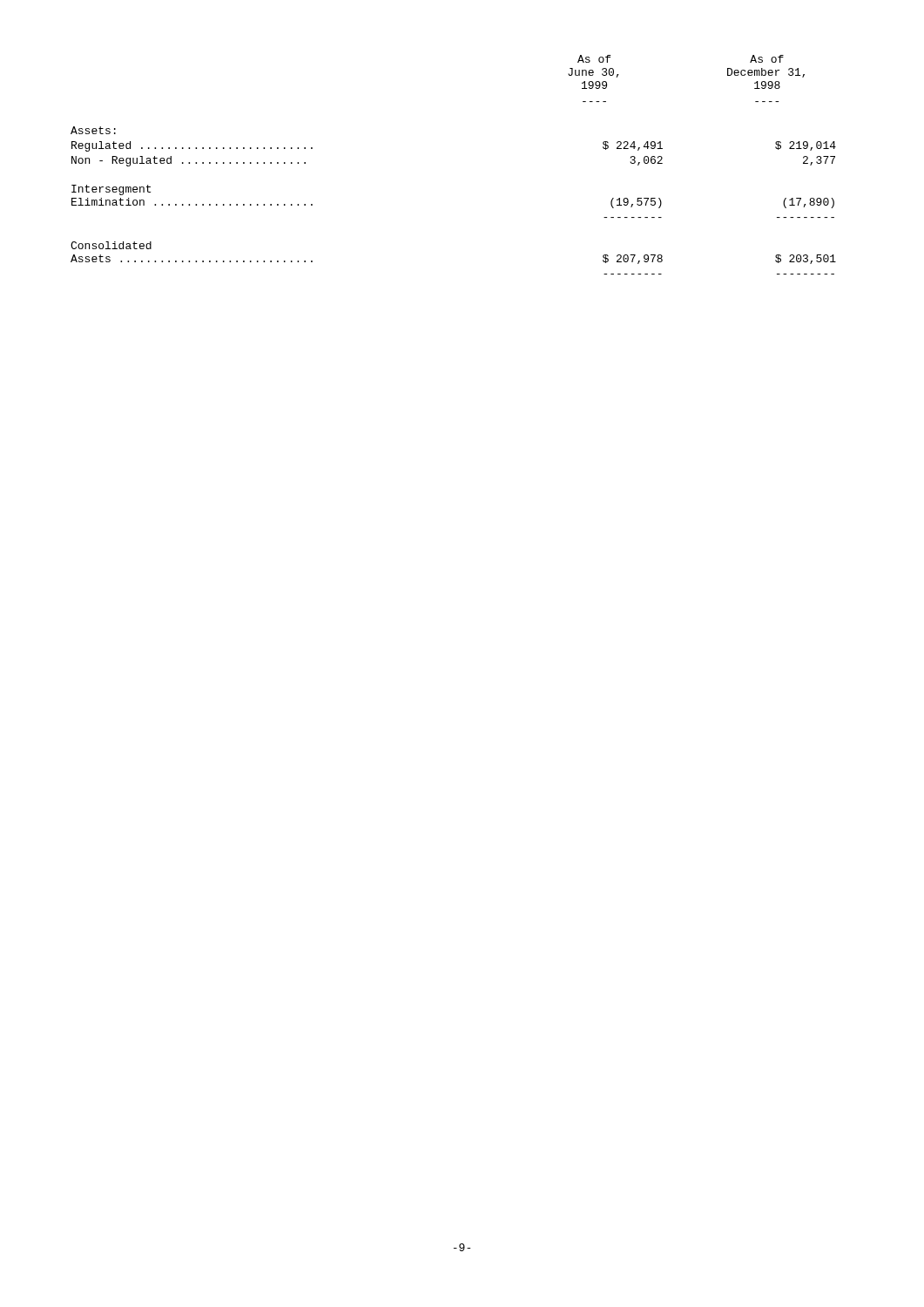Viewport: 924px width, 1307px height.
Task: Select the table that reads "$ 207,978"
Action: click(462, 167)
